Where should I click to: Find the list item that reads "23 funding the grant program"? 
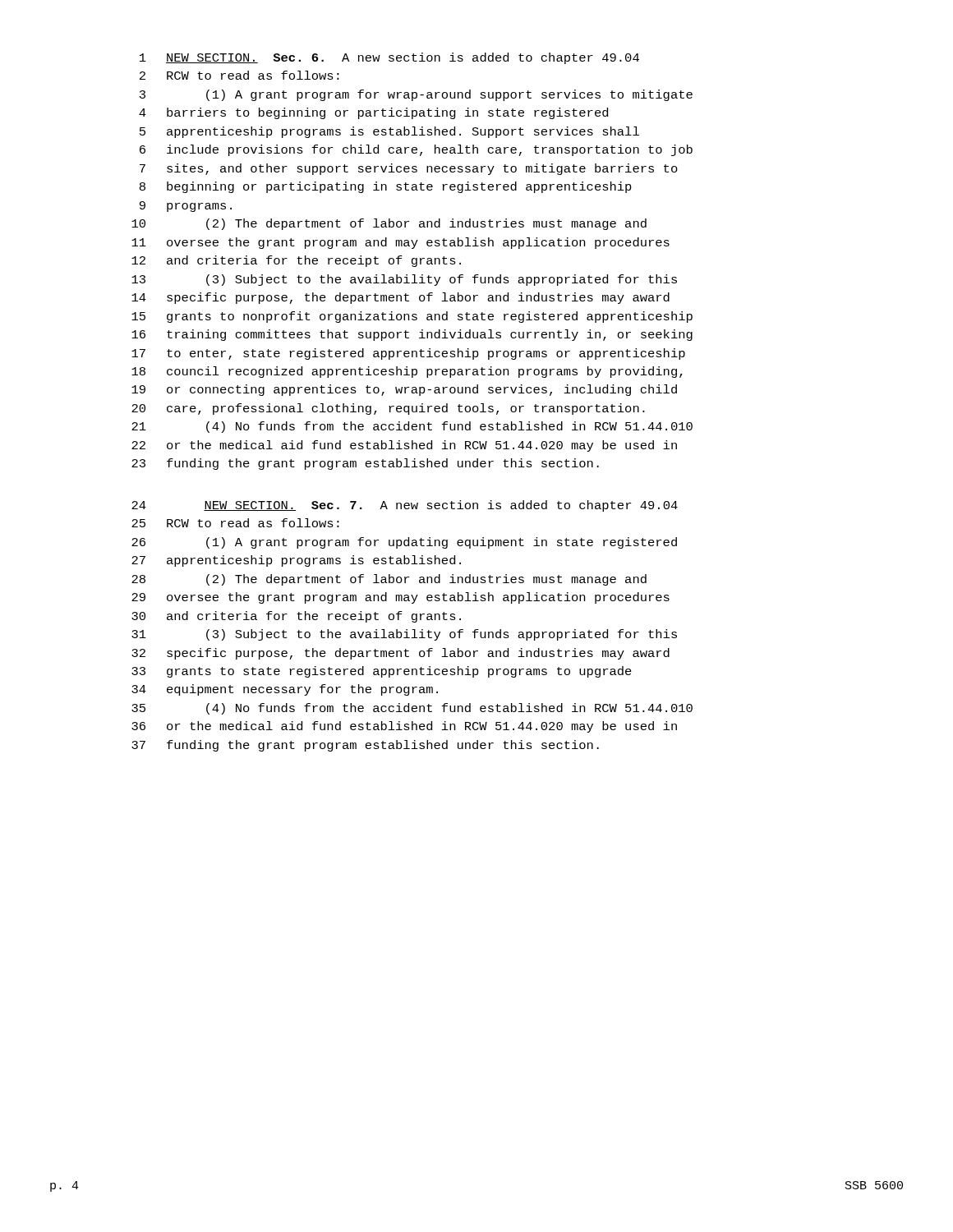pyautogui.click(x=476, y=464)
